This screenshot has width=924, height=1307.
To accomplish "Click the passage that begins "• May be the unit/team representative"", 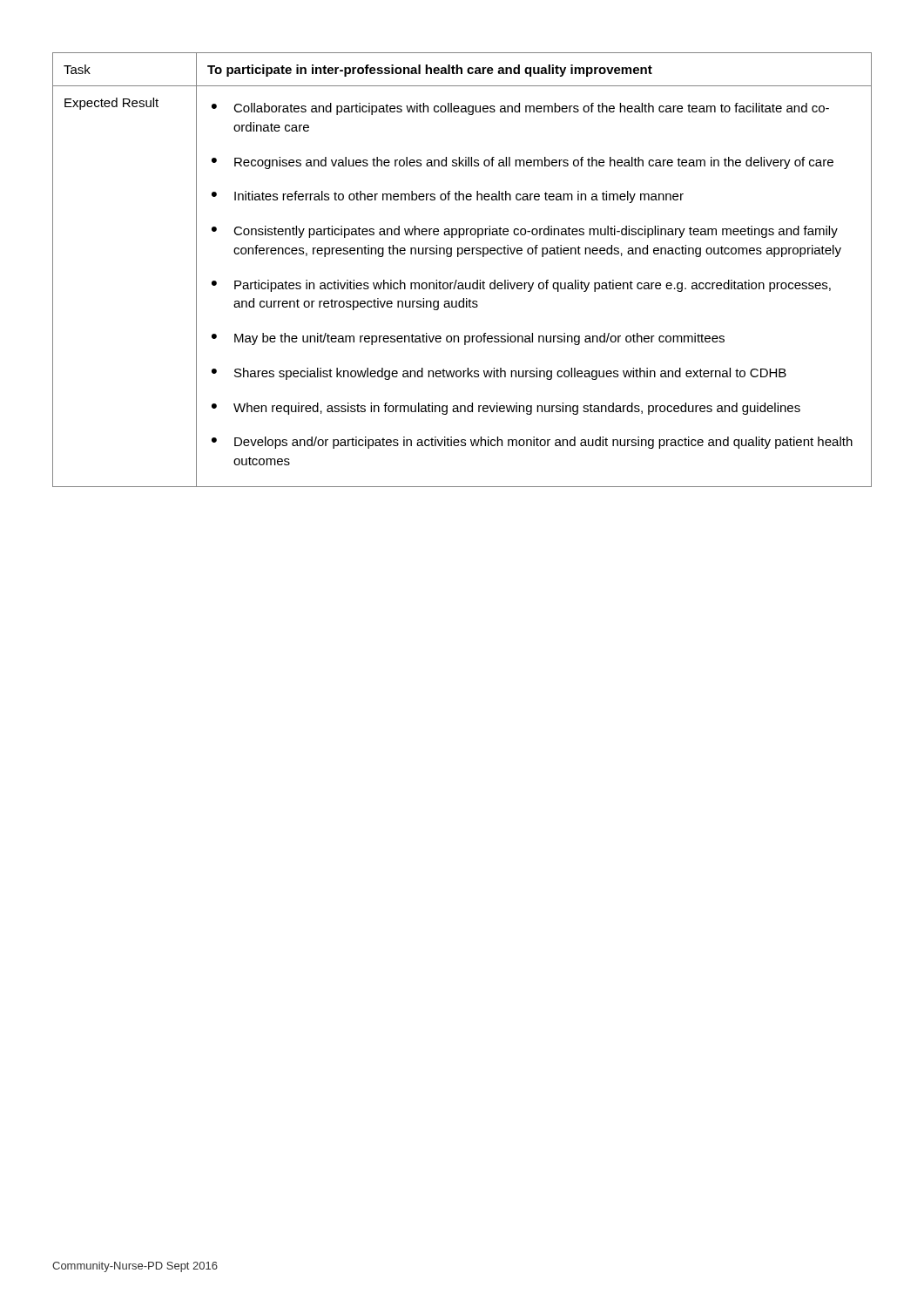I will point(534,338).
